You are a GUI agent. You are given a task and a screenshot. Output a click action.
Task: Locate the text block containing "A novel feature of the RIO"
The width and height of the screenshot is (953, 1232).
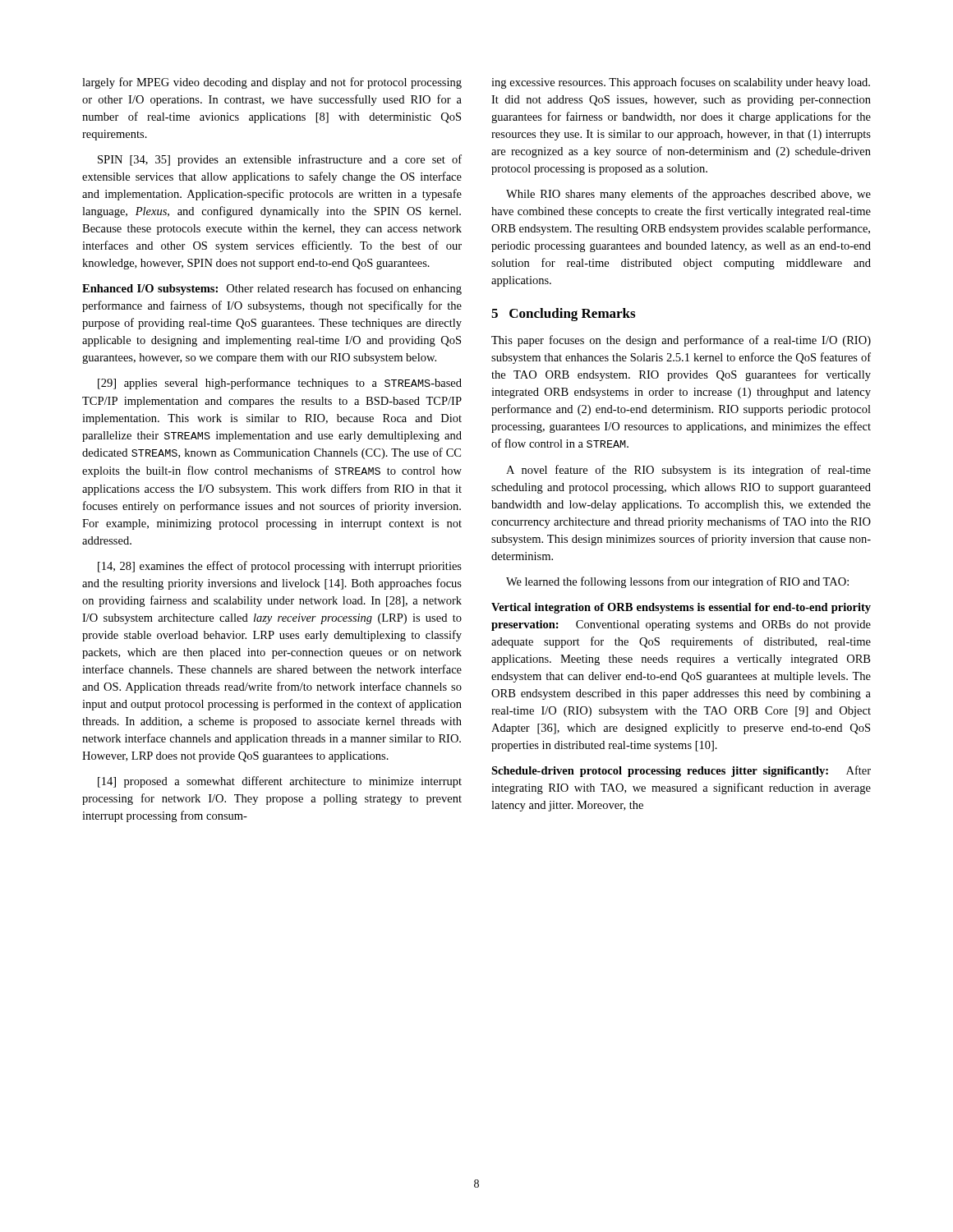pyautogui.click(x=681, y=513)
